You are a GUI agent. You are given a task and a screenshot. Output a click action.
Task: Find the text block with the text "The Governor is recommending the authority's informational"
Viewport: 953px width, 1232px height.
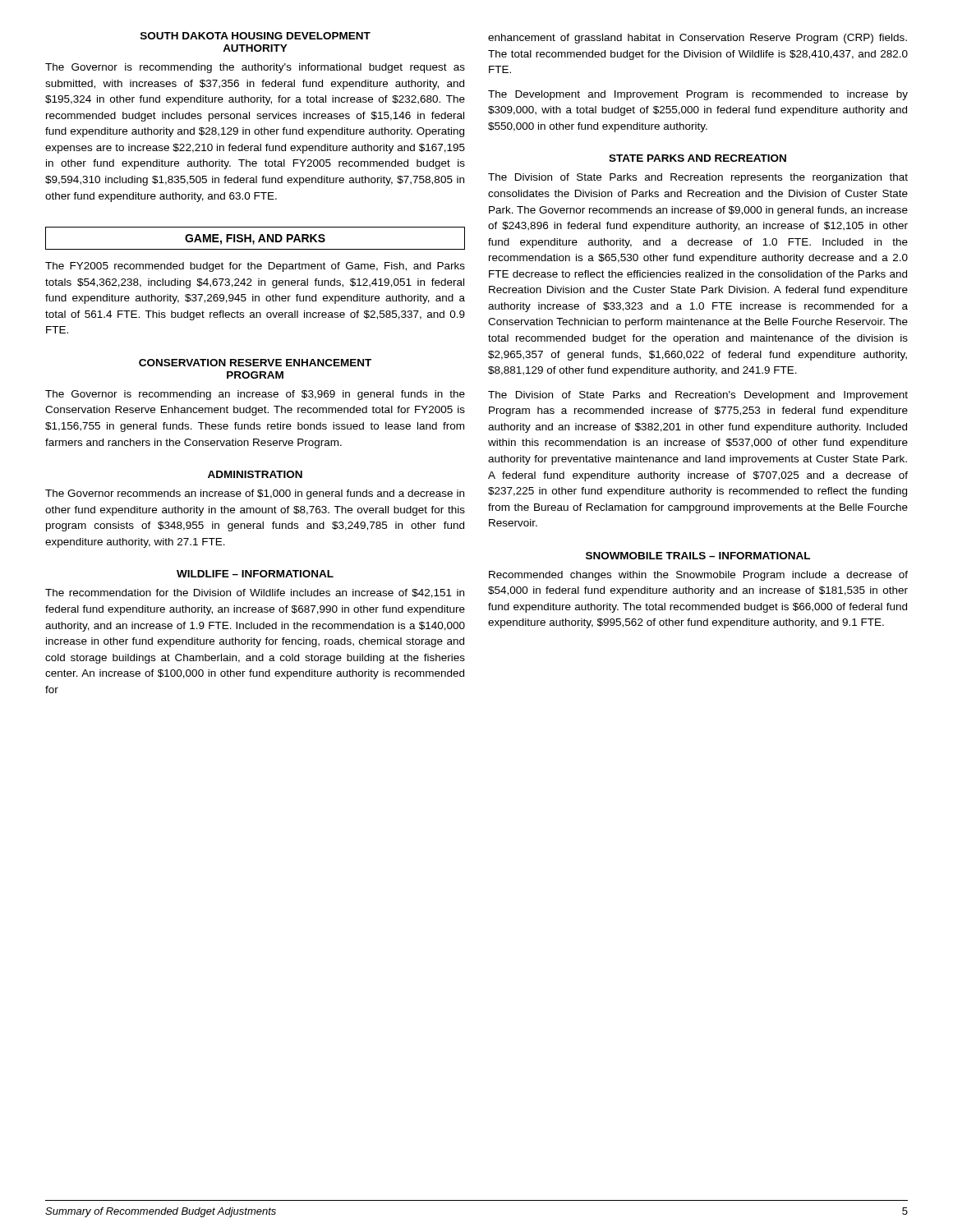click(255, 131)
